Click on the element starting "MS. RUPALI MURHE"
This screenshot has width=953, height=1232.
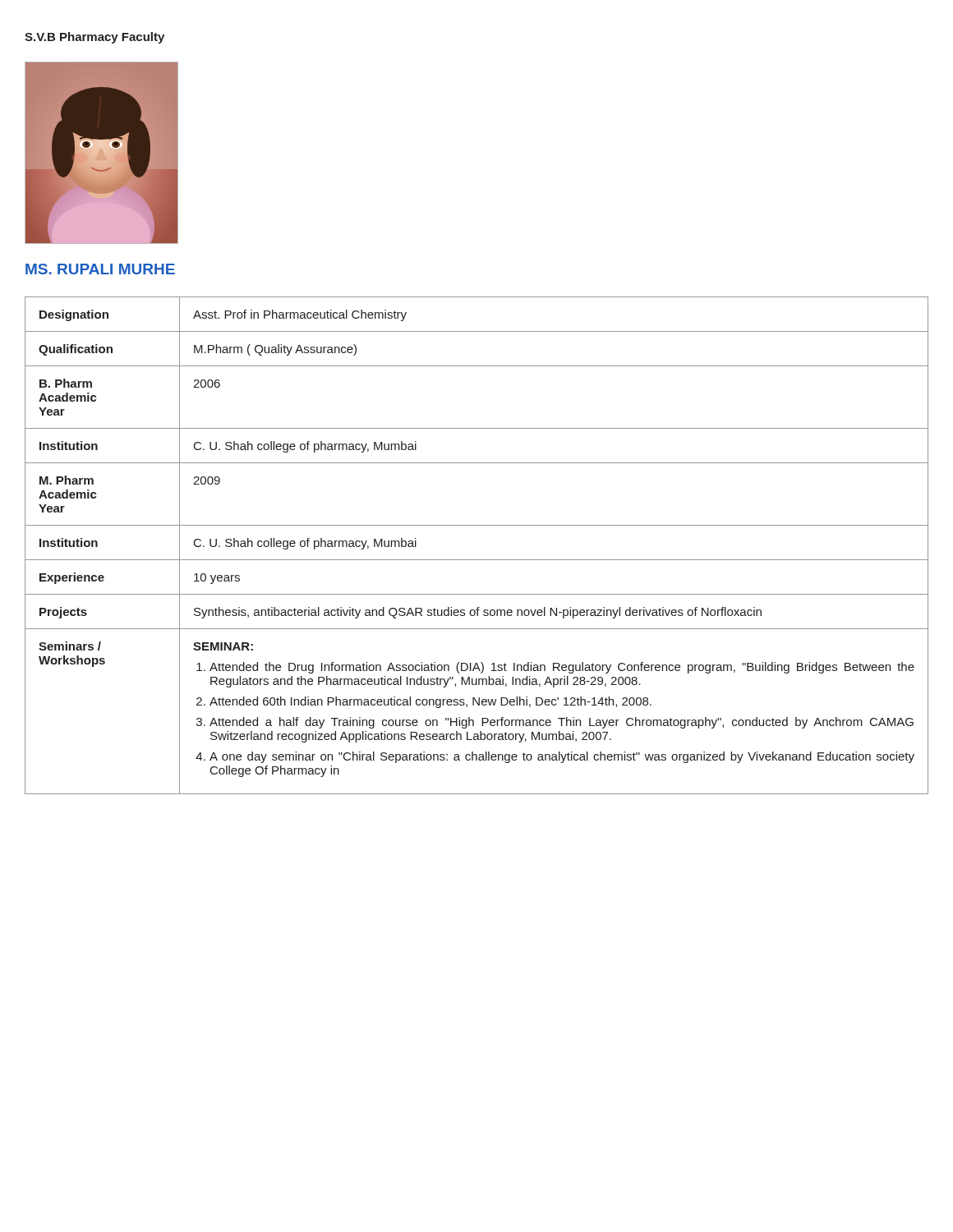click(x=100, y=269)
